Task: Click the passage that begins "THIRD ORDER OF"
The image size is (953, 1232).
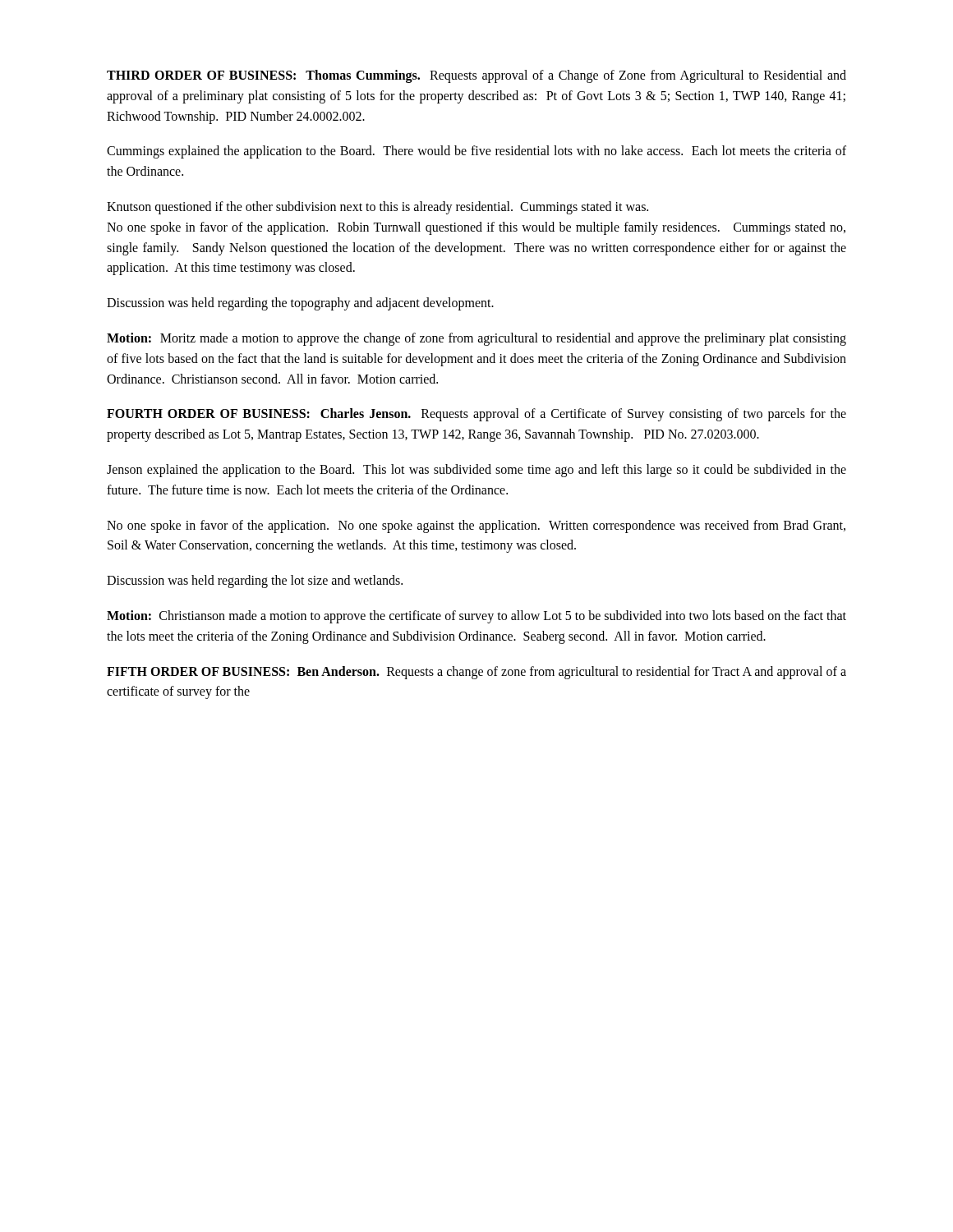Action: click(476, 95)
